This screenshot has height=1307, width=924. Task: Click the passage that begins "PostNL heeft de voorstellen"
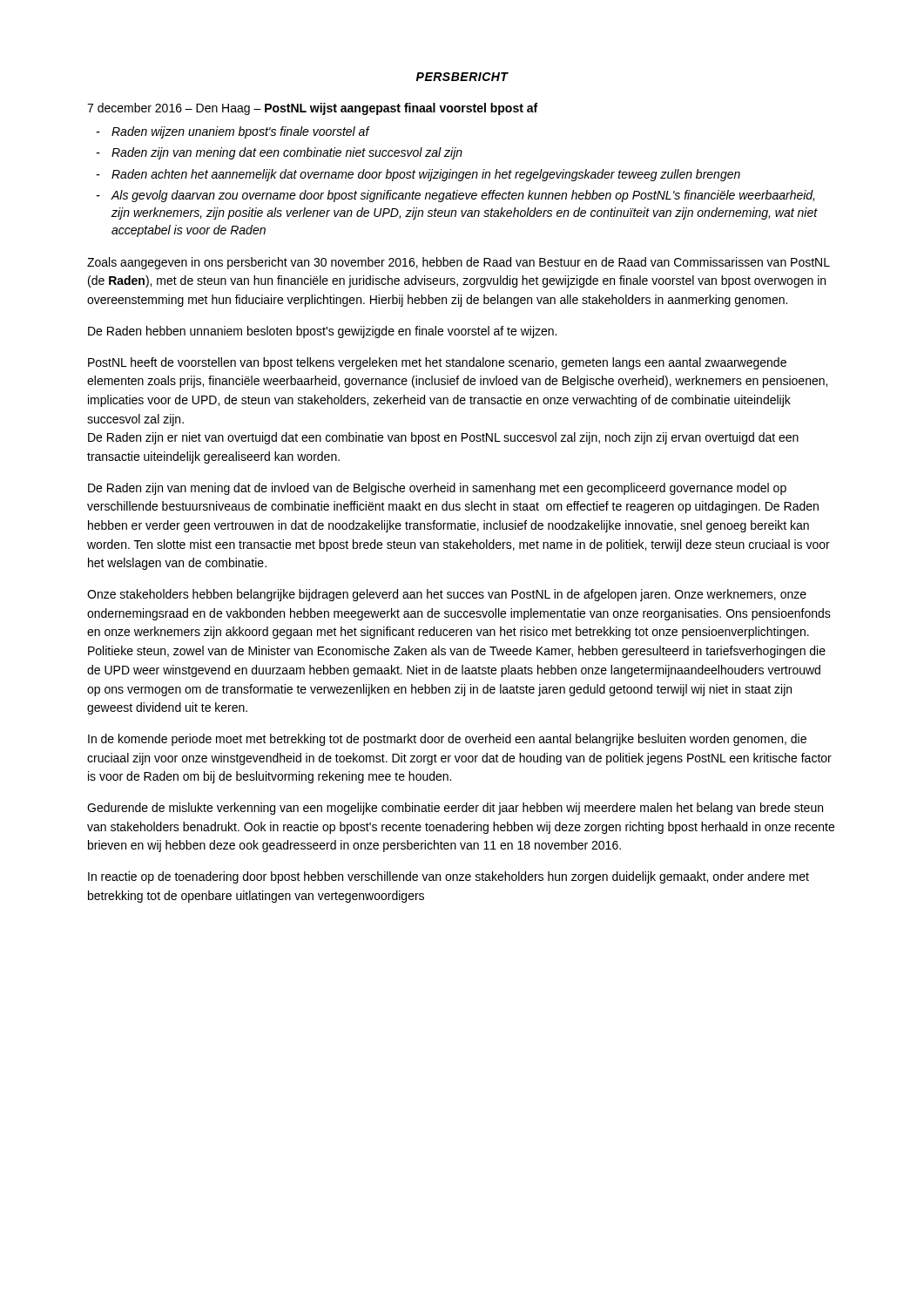[x=458, y=409]
